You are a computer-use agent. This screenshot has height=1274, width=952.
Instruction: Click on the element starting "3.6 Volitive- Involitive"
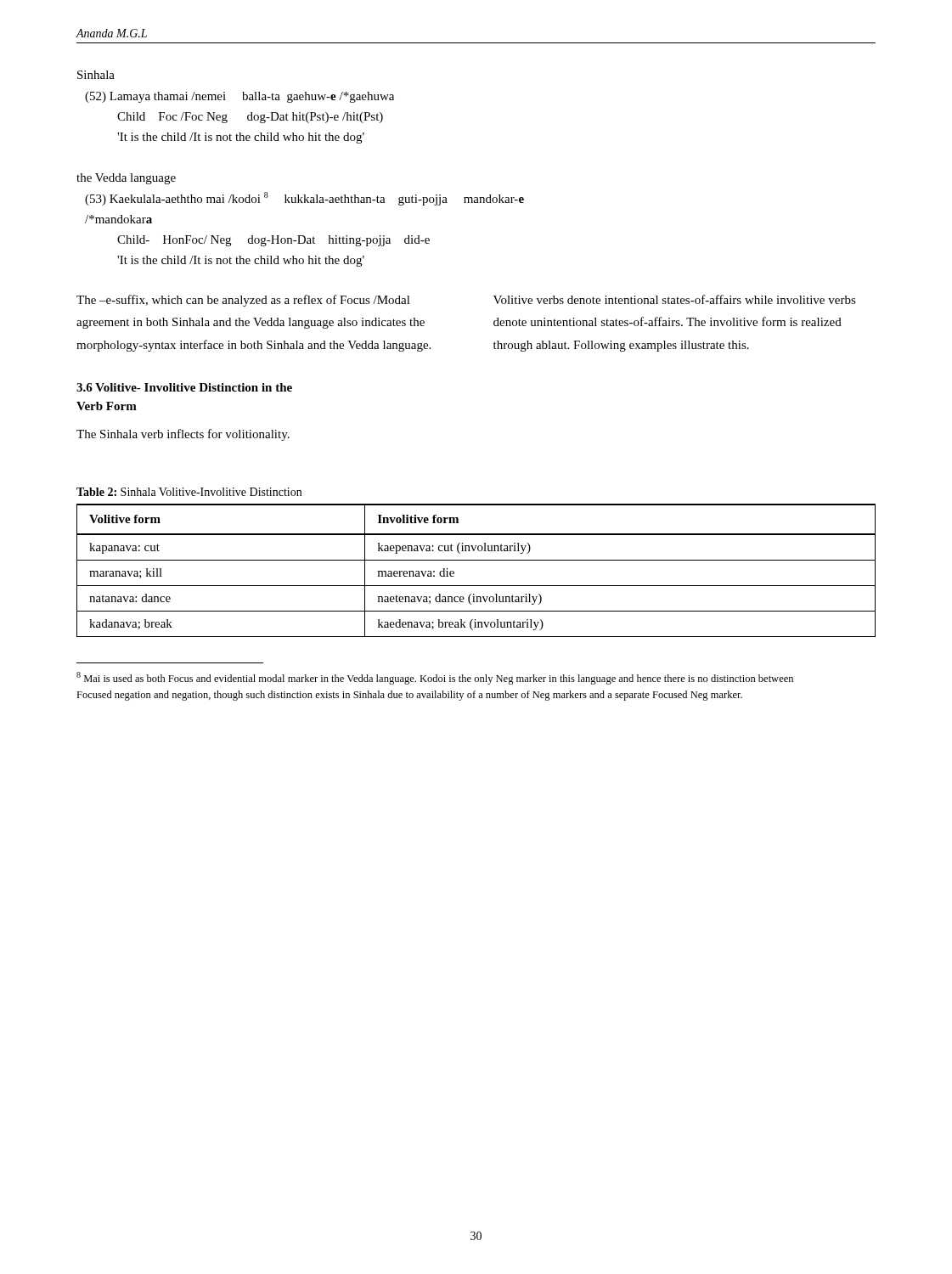(184, 397)
